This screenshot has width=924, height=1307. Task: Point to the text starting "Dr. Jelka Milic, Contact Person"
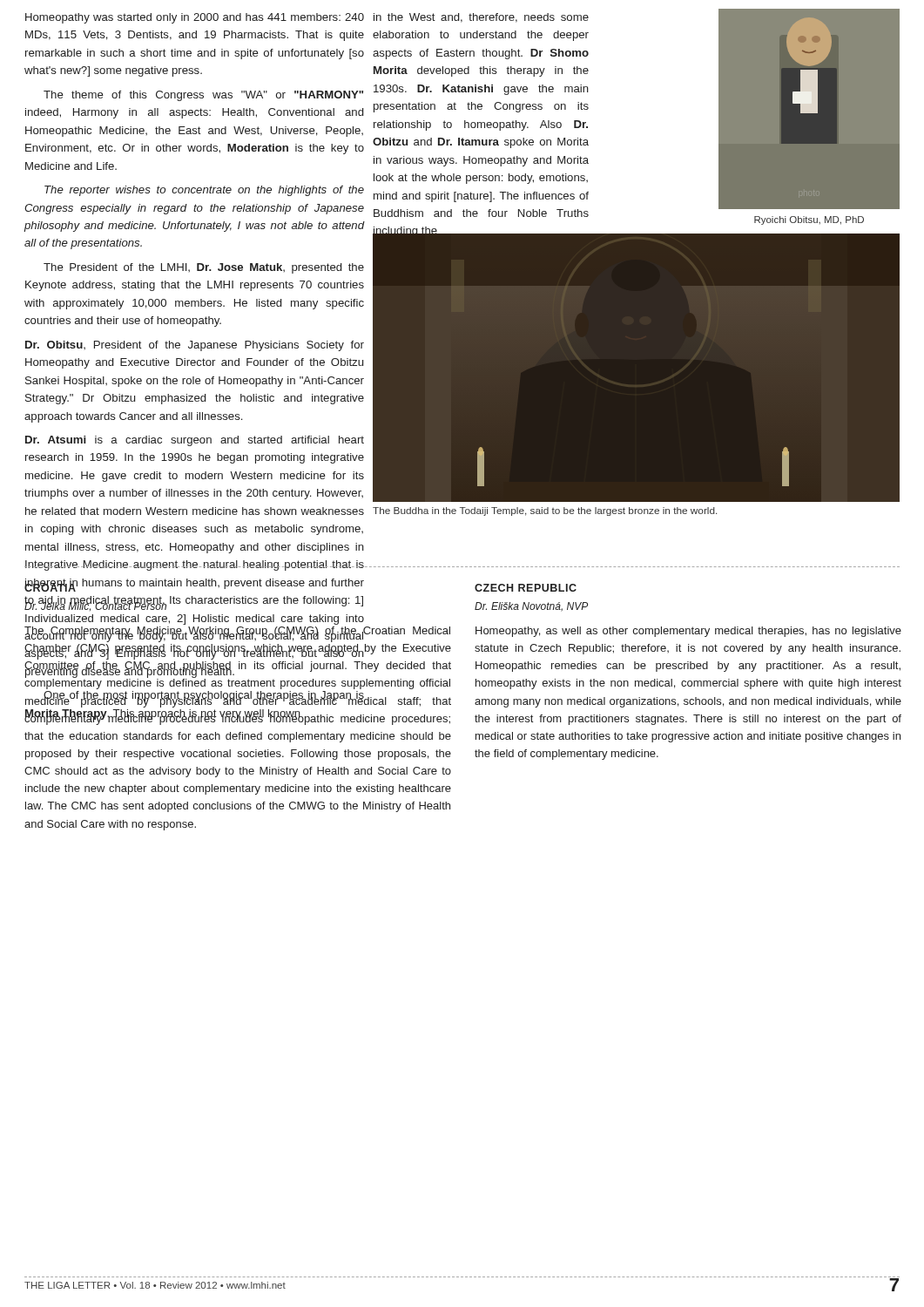[x=238, y=607]
